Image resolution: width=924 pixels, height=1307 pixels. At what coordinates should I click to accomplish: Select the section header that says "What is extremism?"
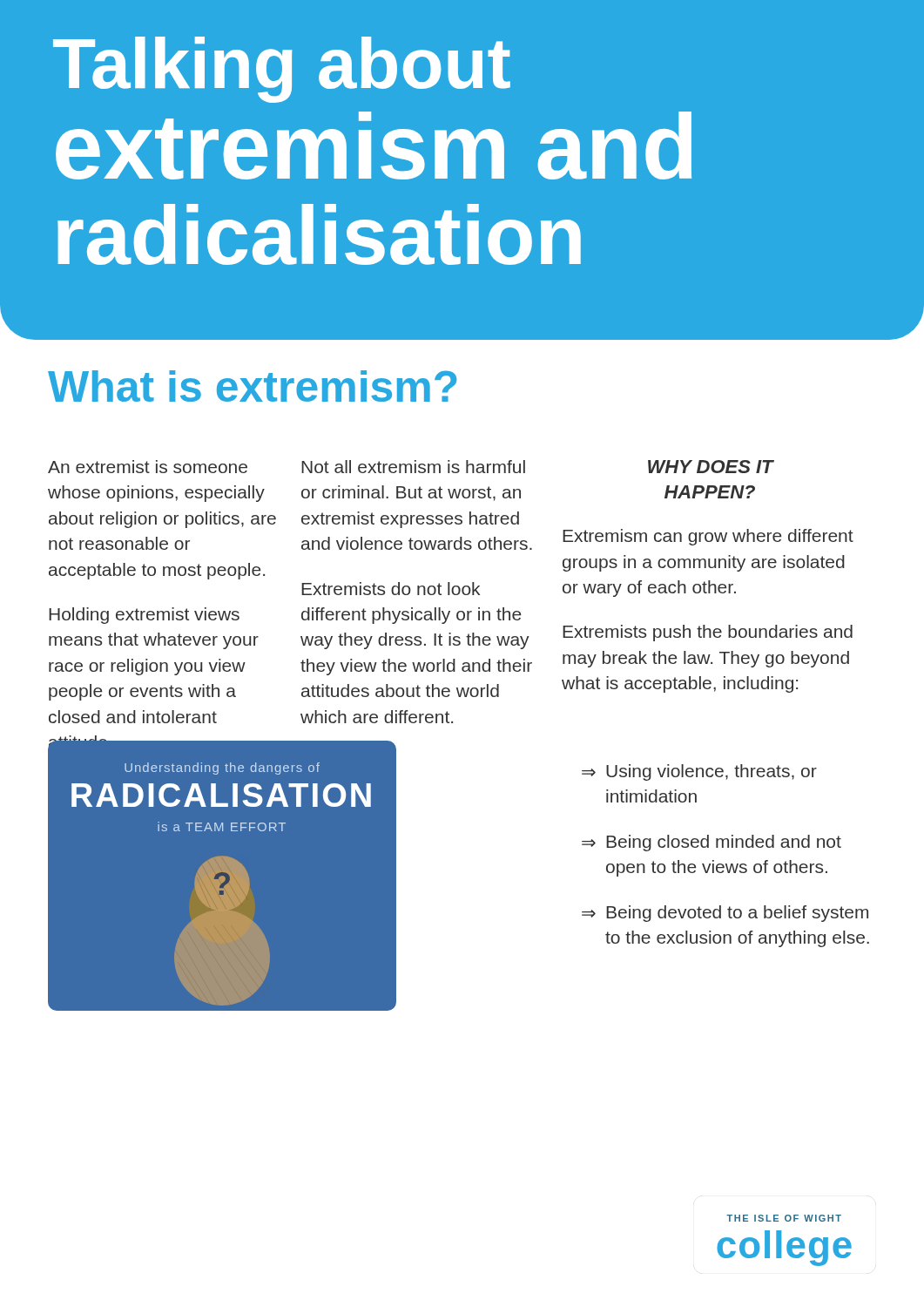tap(254, 387)
